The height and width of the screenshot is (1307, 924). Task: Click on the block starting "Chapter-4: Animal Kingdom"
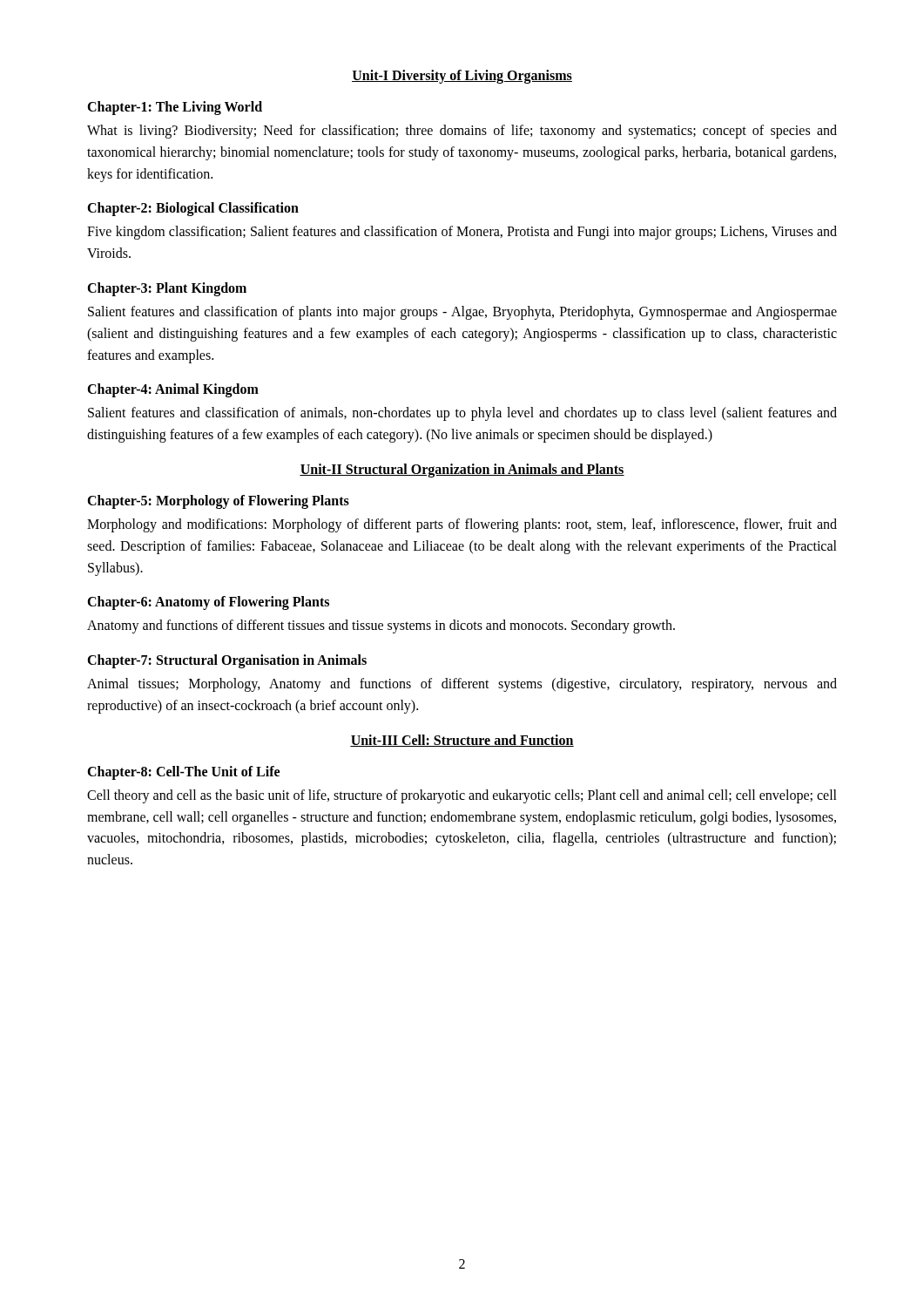173,389
